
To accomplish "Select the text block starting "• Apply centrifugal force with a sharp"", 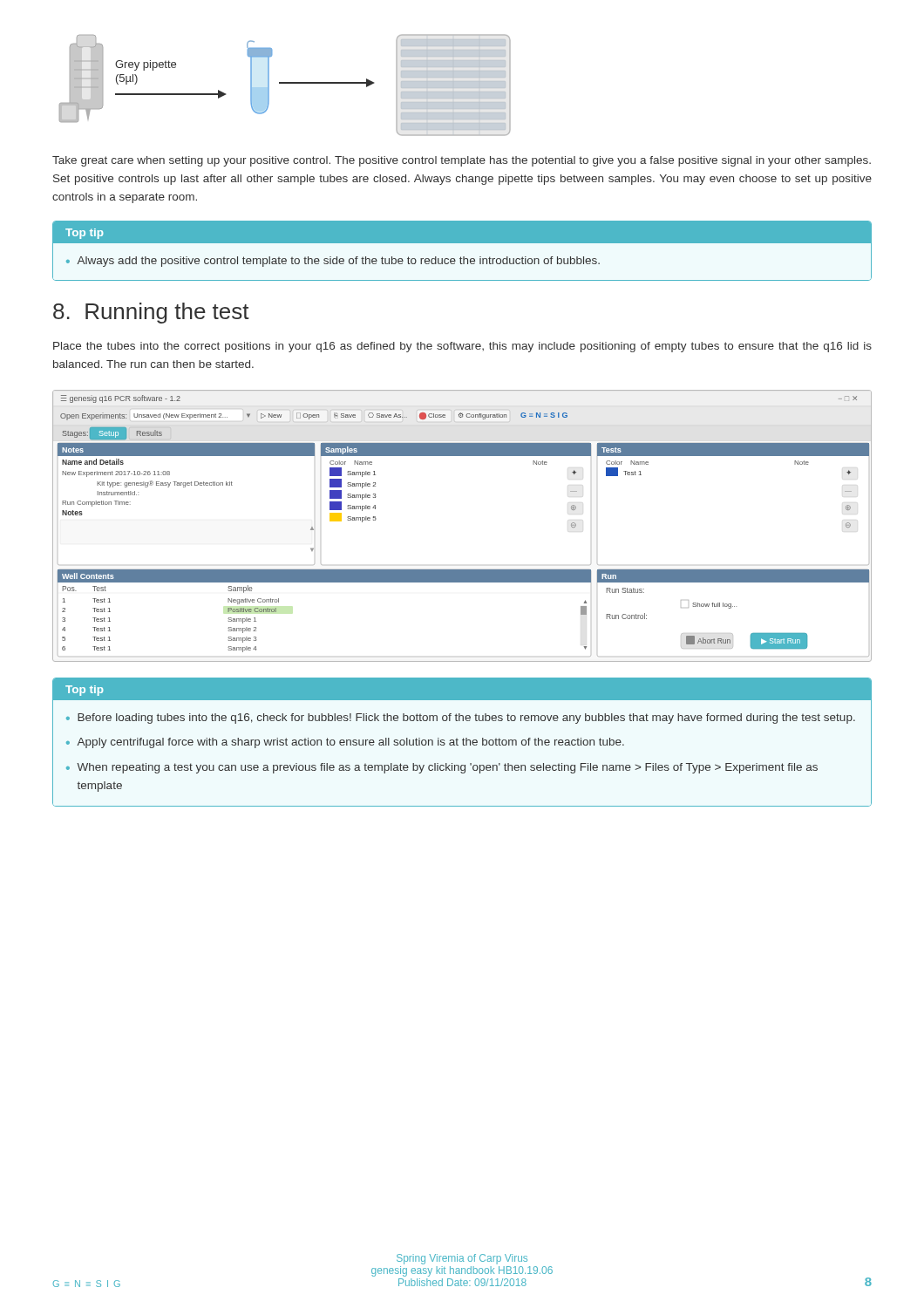I will [x=345, y=743].
